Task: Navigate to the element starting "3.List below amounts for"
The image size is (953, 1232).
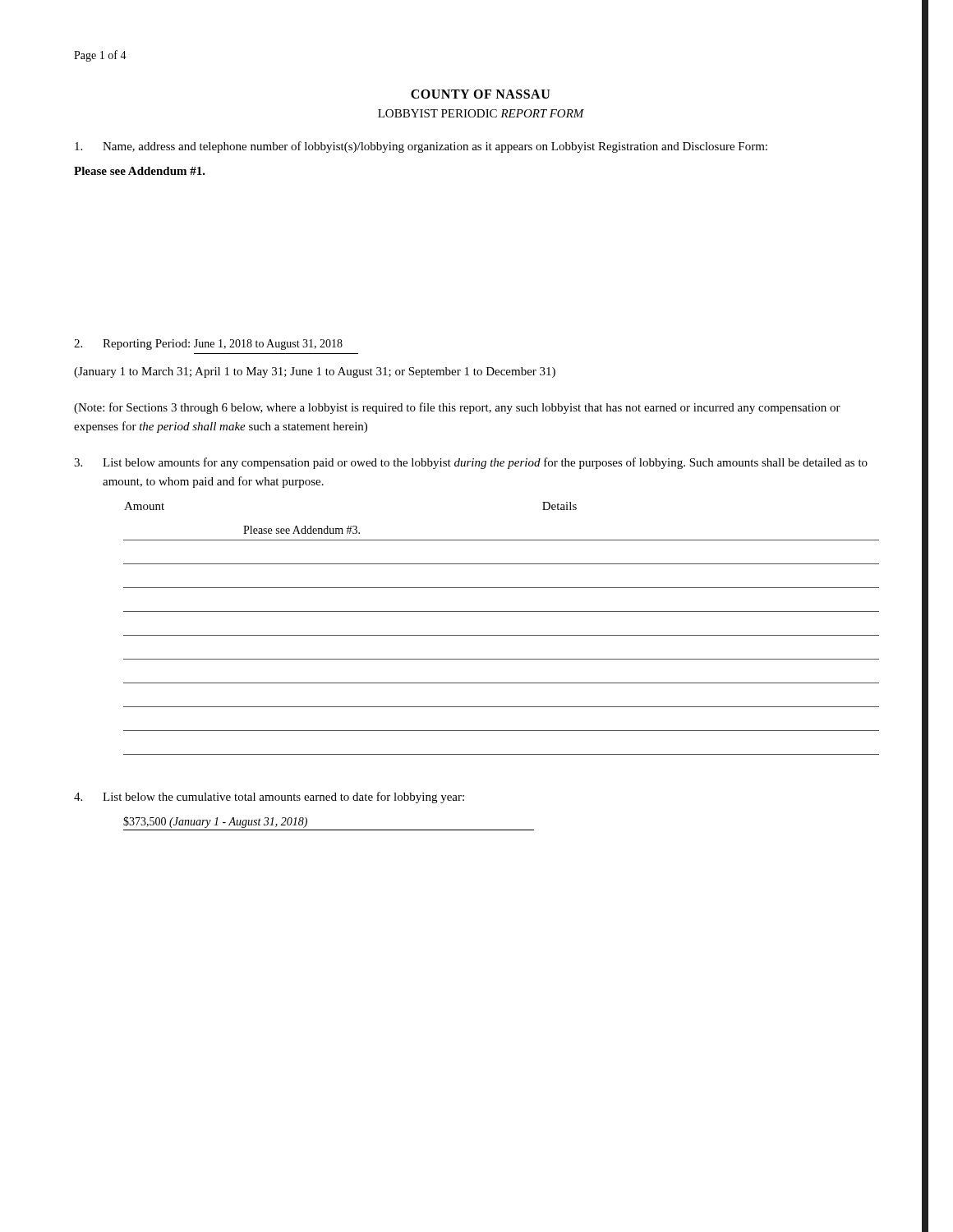Action: click(x=479, y=472)
